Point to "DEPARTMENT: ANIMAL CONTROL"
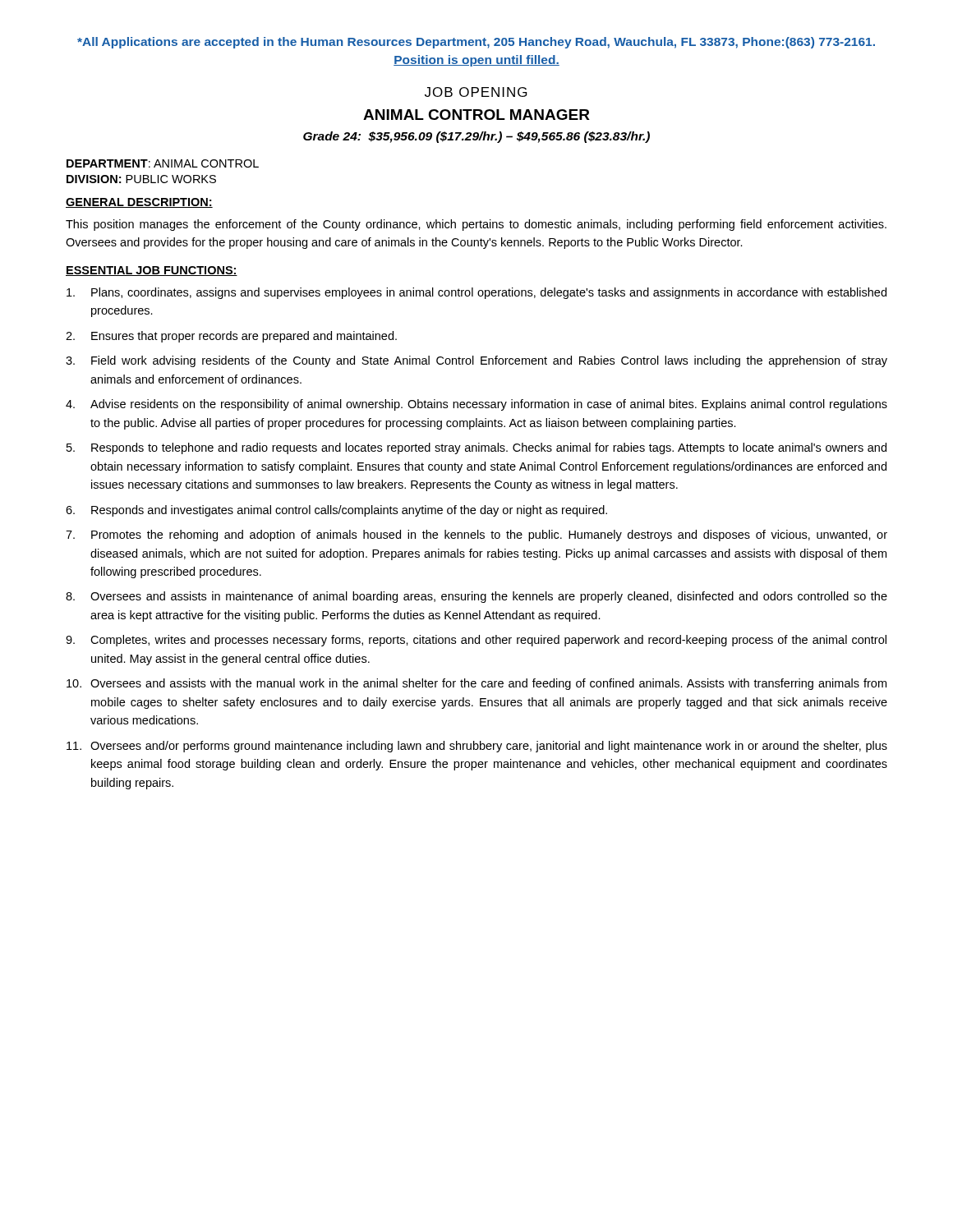Image resolution: width=953 pixels, height=1232 pixels. [162, 163]
